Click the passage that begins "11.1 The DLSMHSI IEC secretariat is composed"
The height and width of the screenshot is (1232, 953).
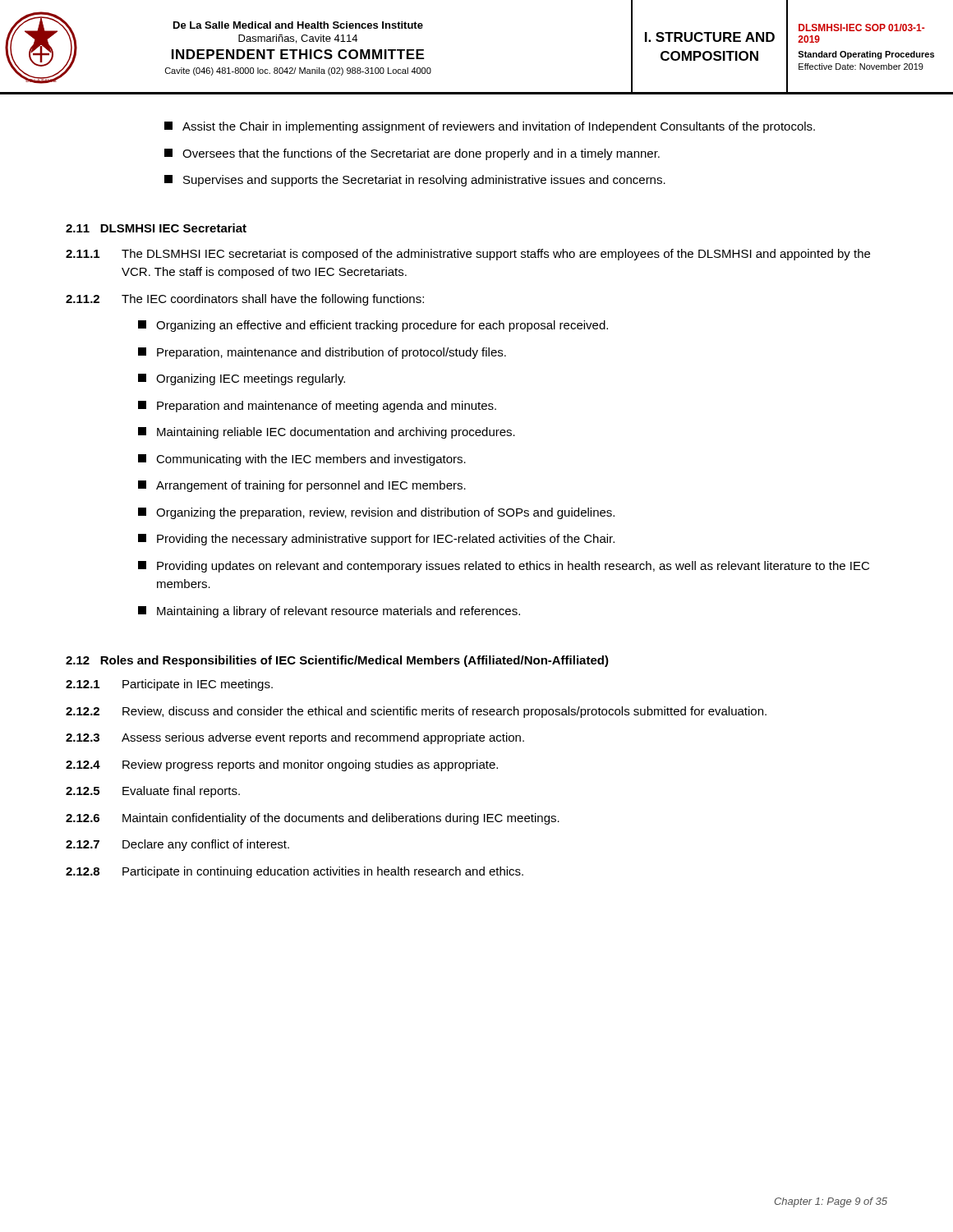point(476,263)
